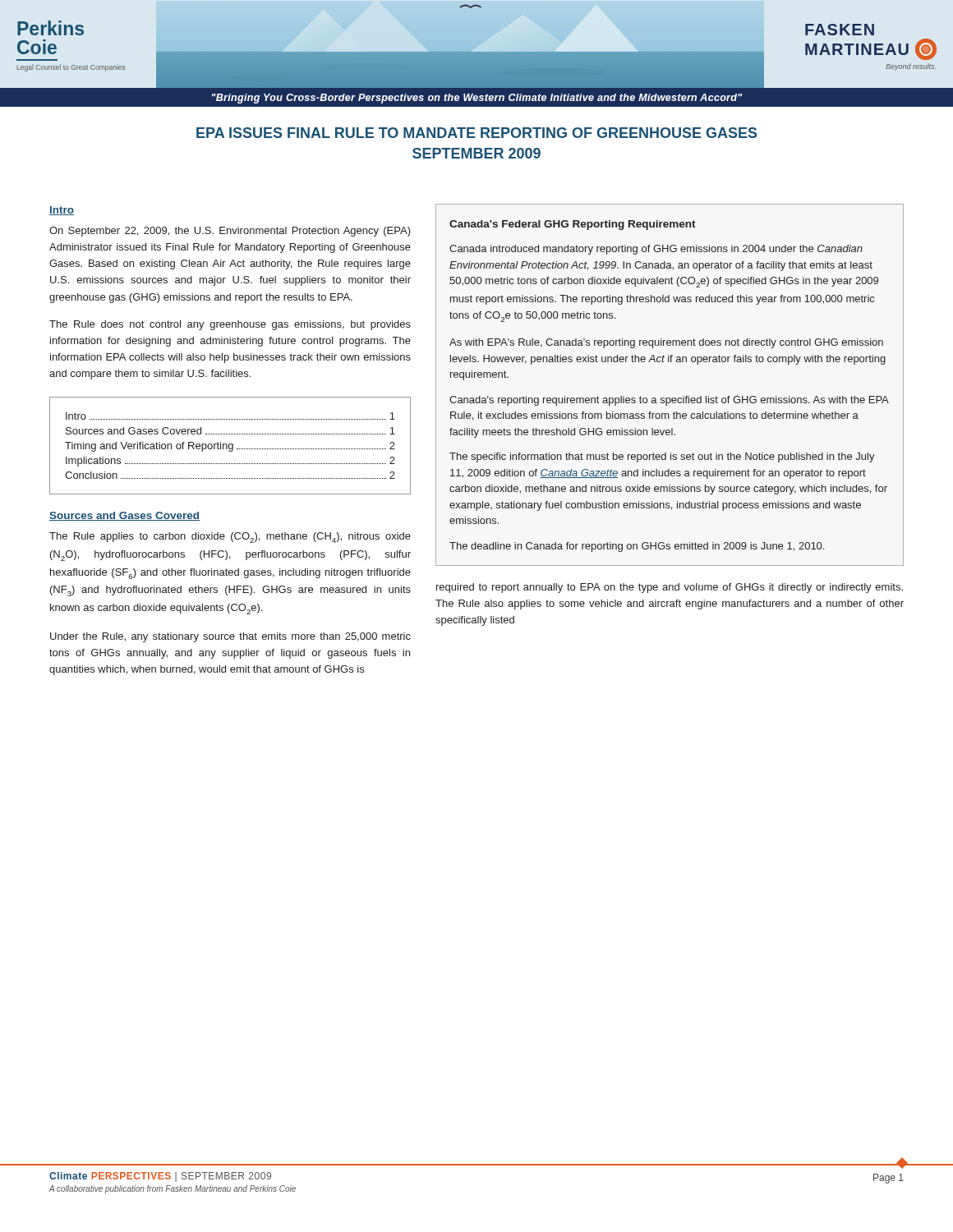Where is the passage that starts "The Rule does not control any greenhouse"?

coord(230,349)
